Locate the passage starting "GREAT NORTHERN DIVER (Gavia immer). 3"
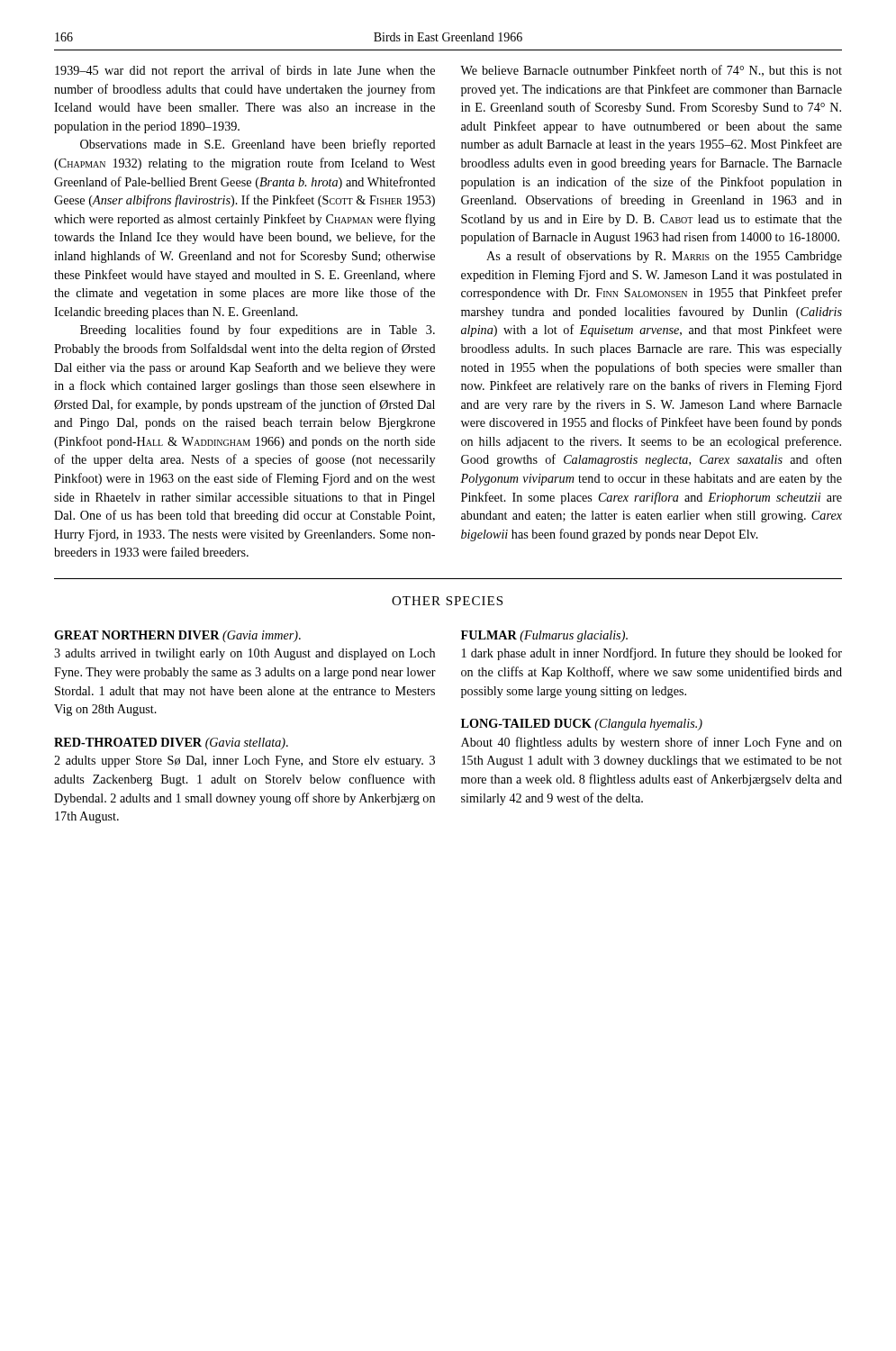 click(245, 672)
